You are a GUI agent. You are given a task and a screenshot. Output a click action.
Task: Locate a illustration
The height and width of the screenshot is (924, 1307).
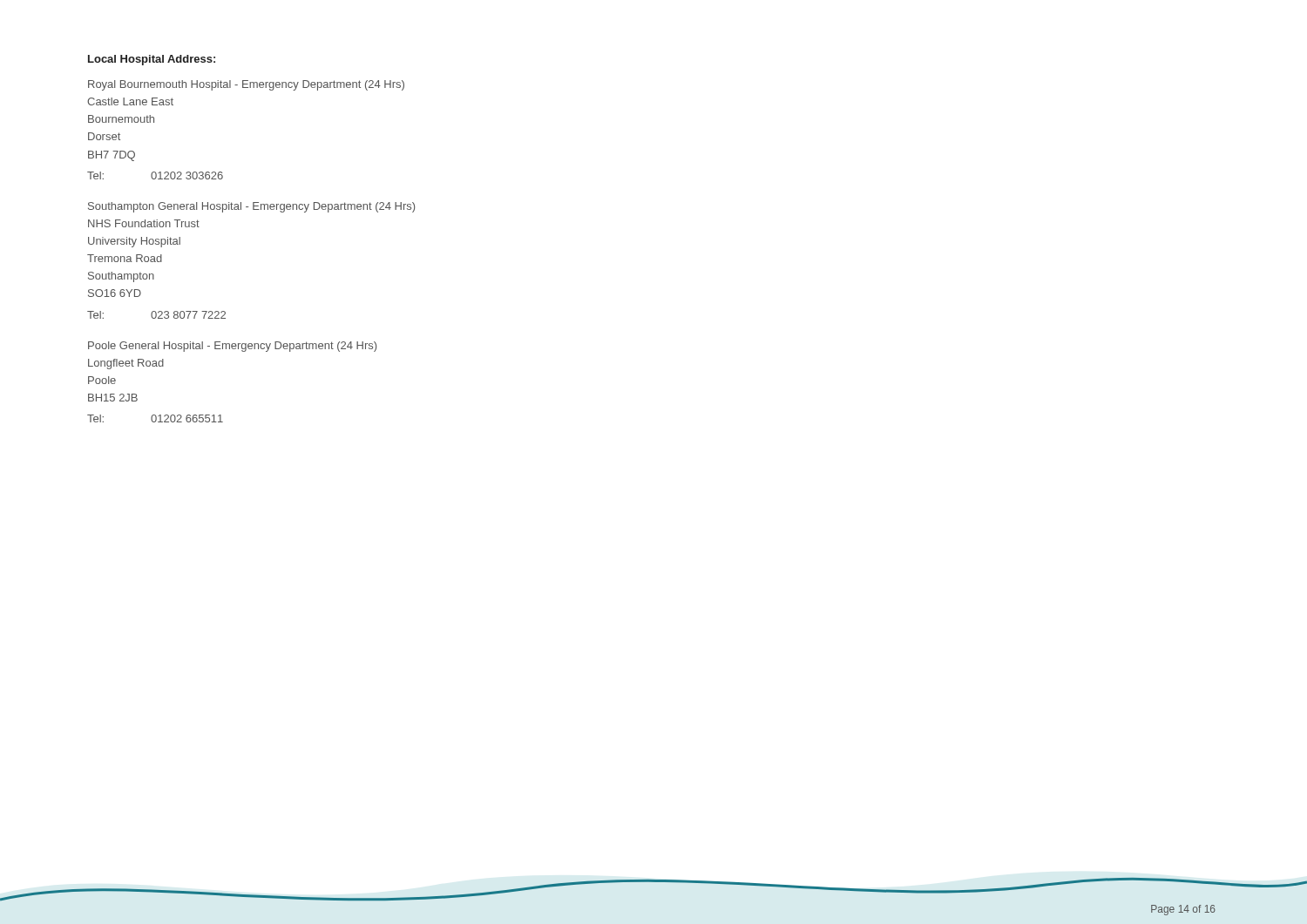(654, 885)
